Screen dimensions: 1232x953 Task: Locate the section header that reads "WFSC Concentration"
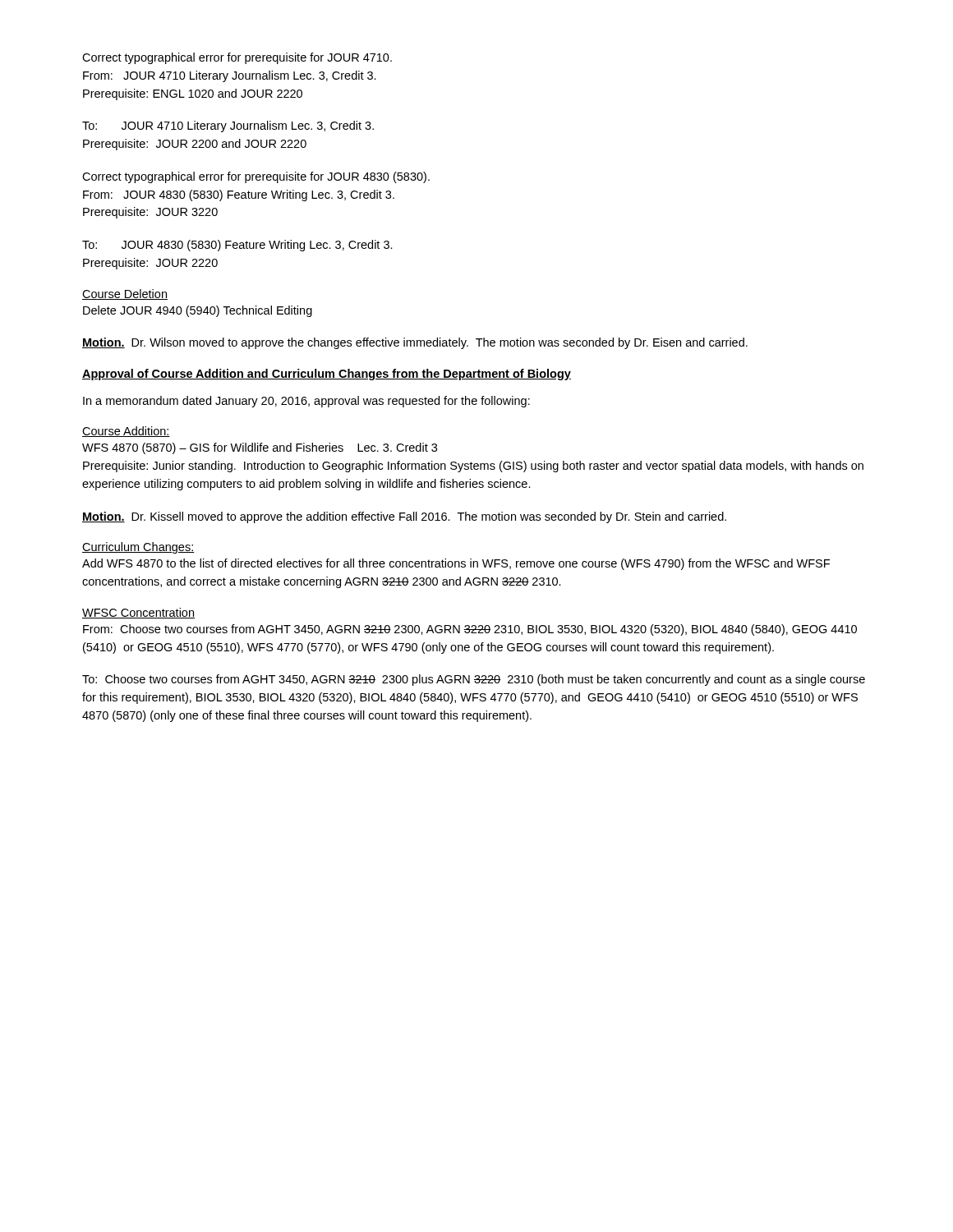138,612
